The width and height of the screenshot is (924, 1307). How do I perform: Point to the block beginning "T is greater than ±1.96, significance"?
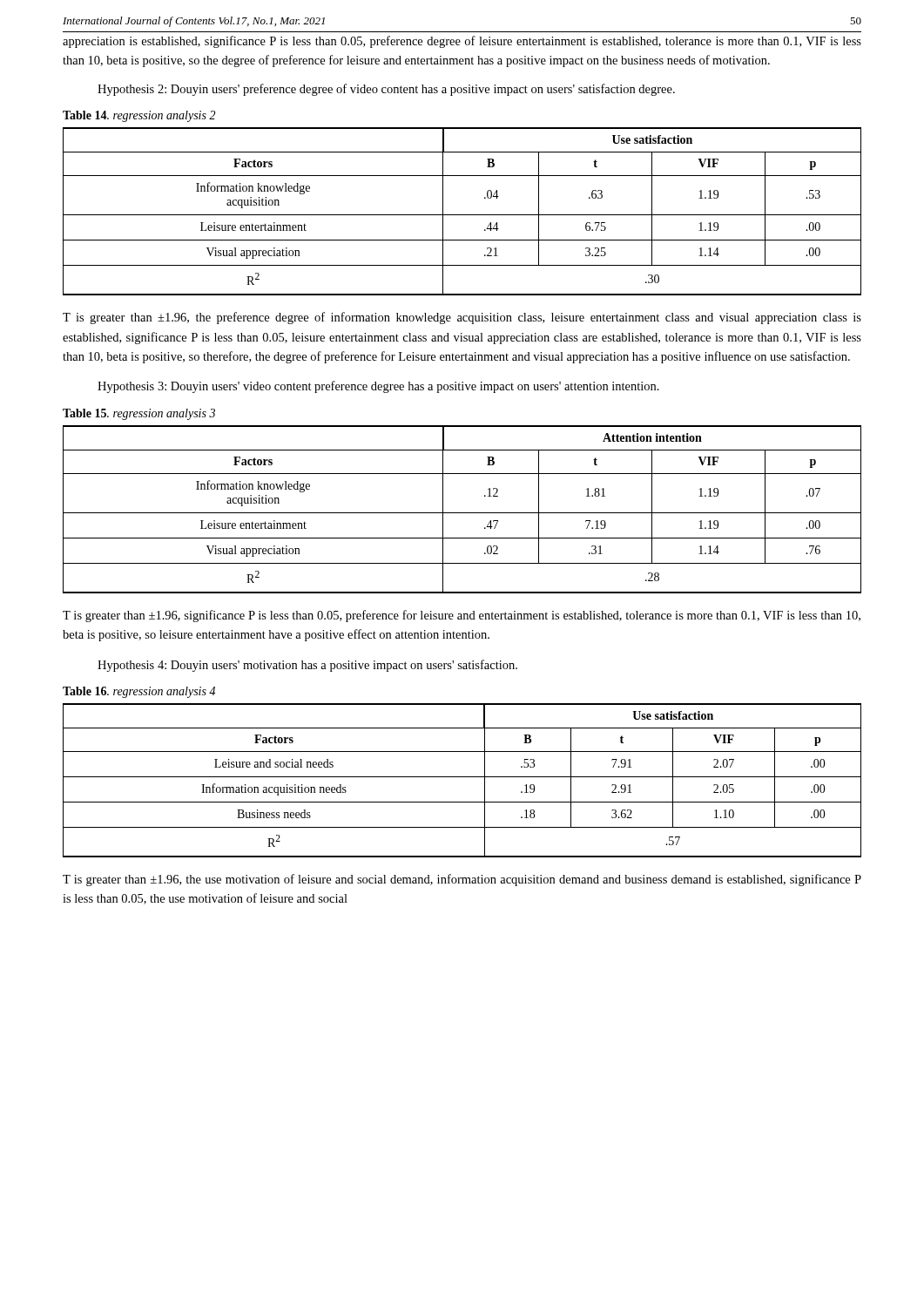[462, 625]
